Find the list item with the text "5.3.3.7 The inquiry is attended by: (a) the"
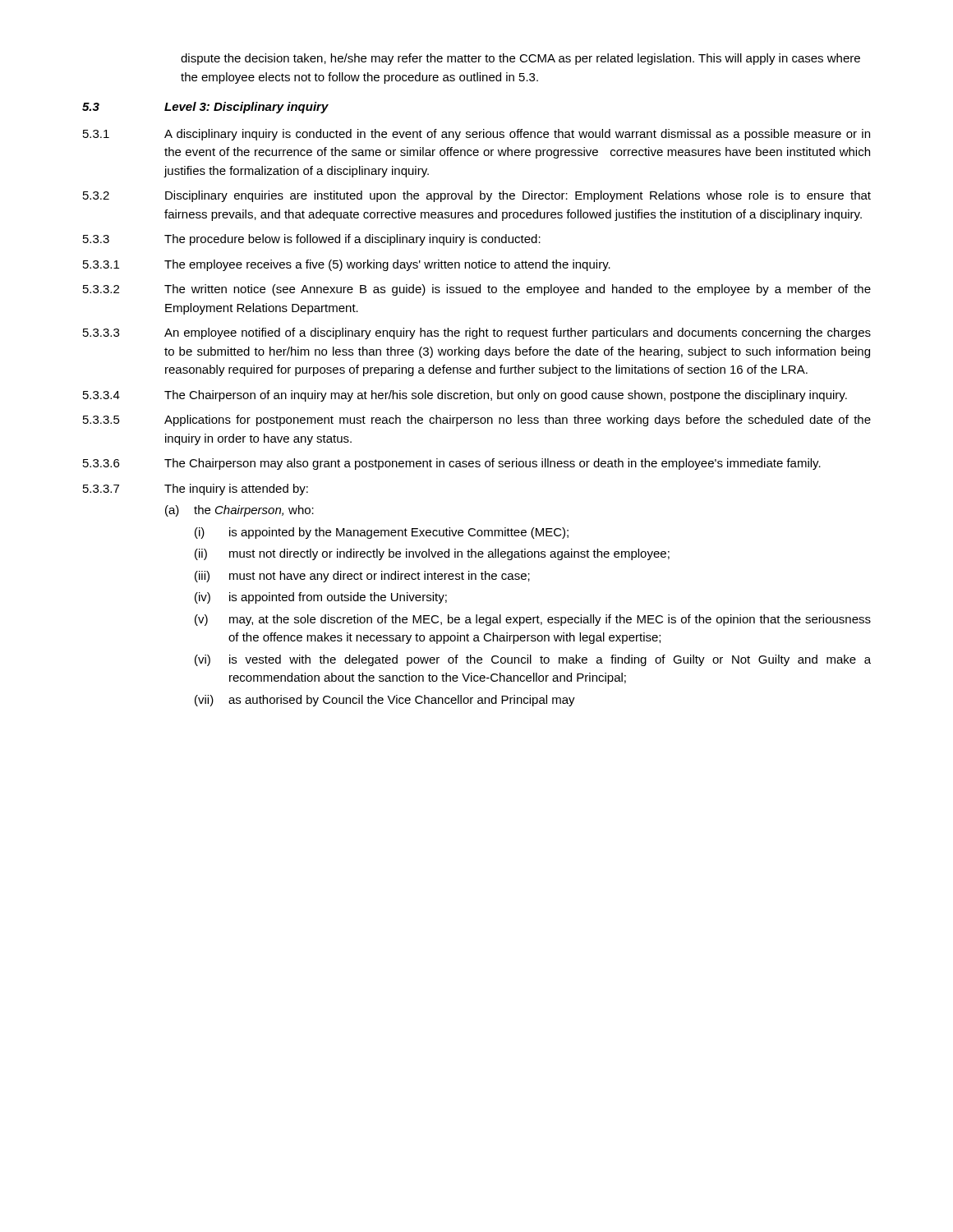 pos(196,490)
